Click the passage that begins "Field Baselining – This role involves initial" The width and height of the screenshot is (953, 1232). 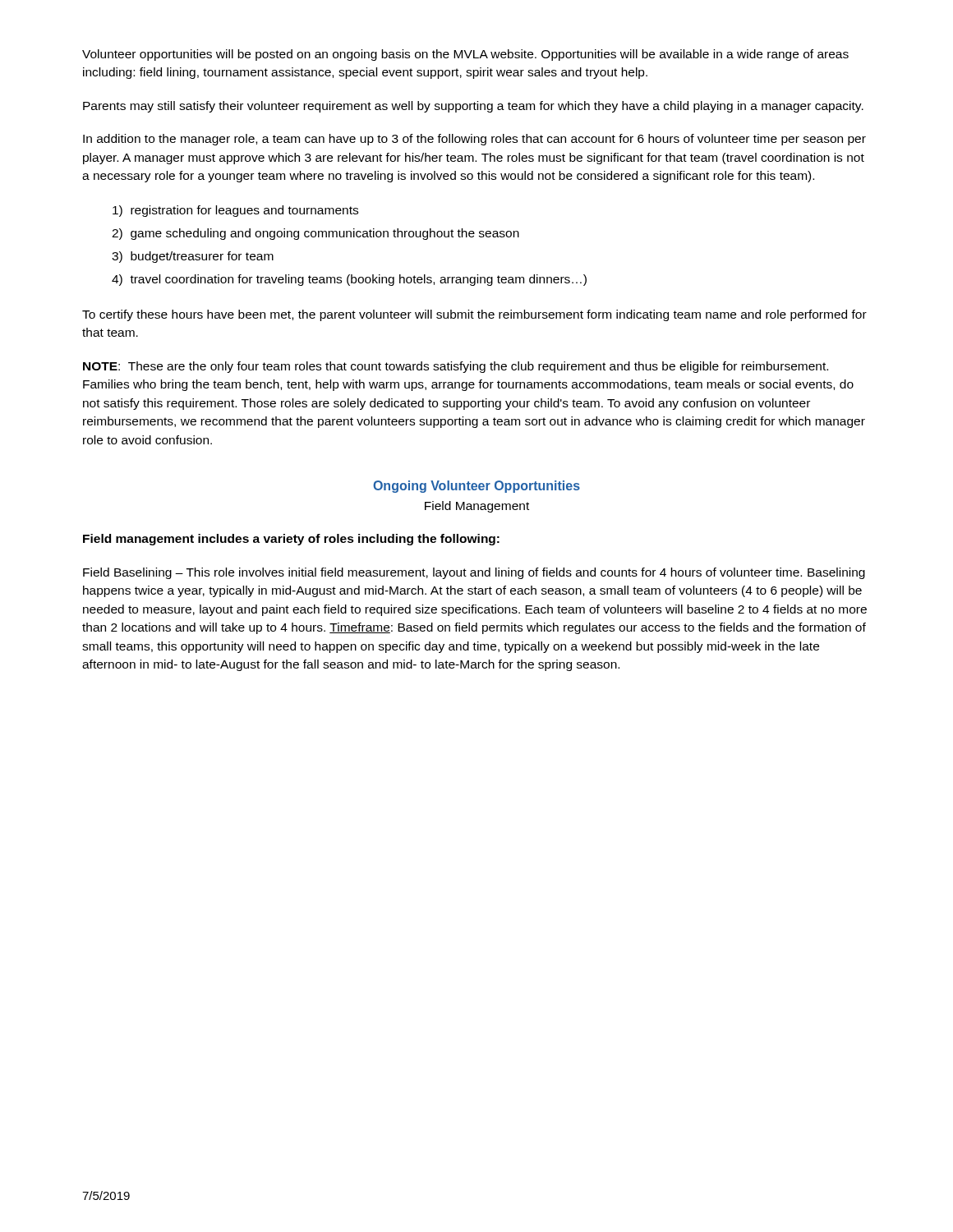[476, 619]
